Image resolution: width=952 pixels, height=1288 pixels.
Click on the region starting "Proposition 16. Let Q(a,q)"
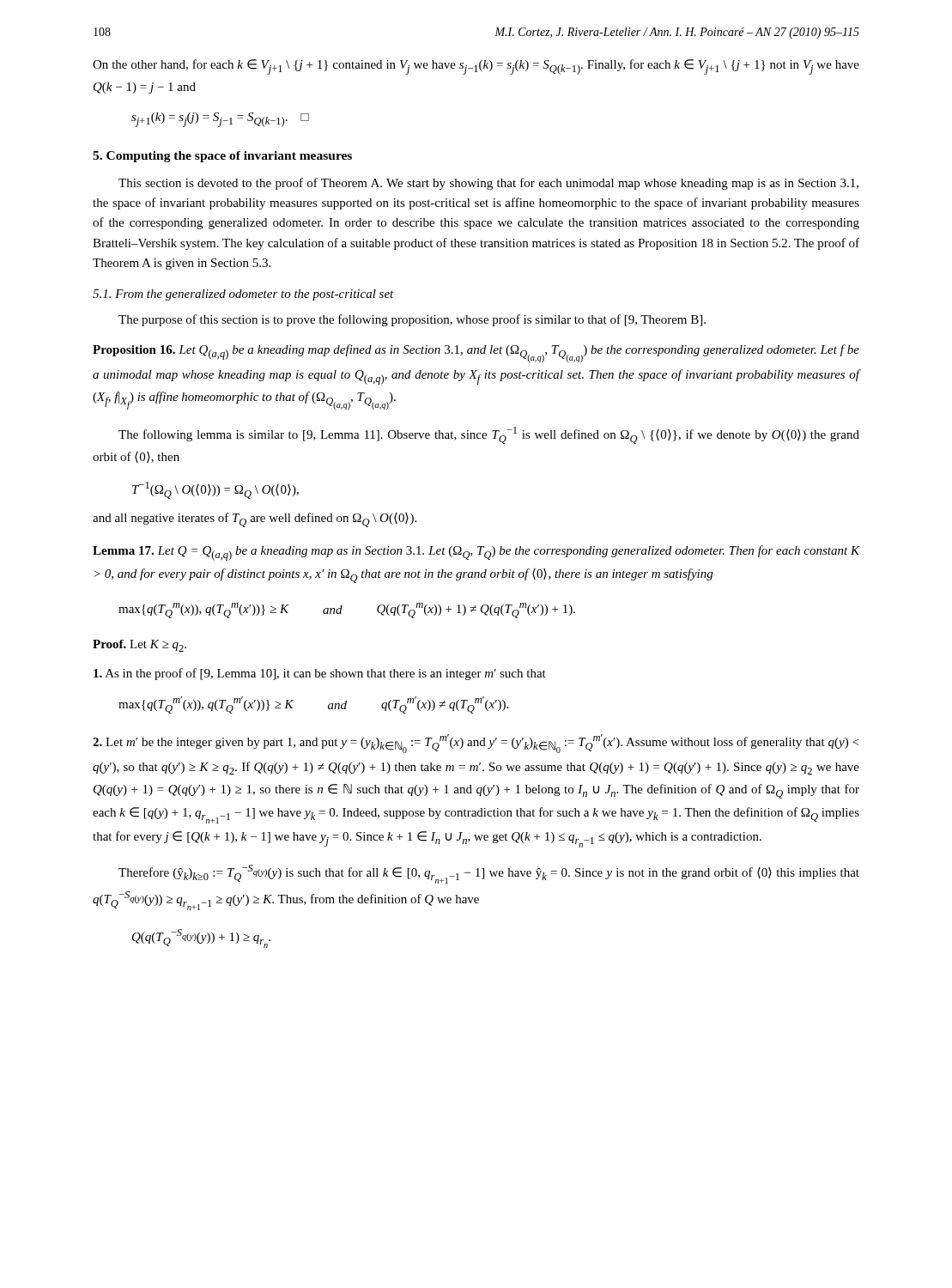click(x=476, y=376)
